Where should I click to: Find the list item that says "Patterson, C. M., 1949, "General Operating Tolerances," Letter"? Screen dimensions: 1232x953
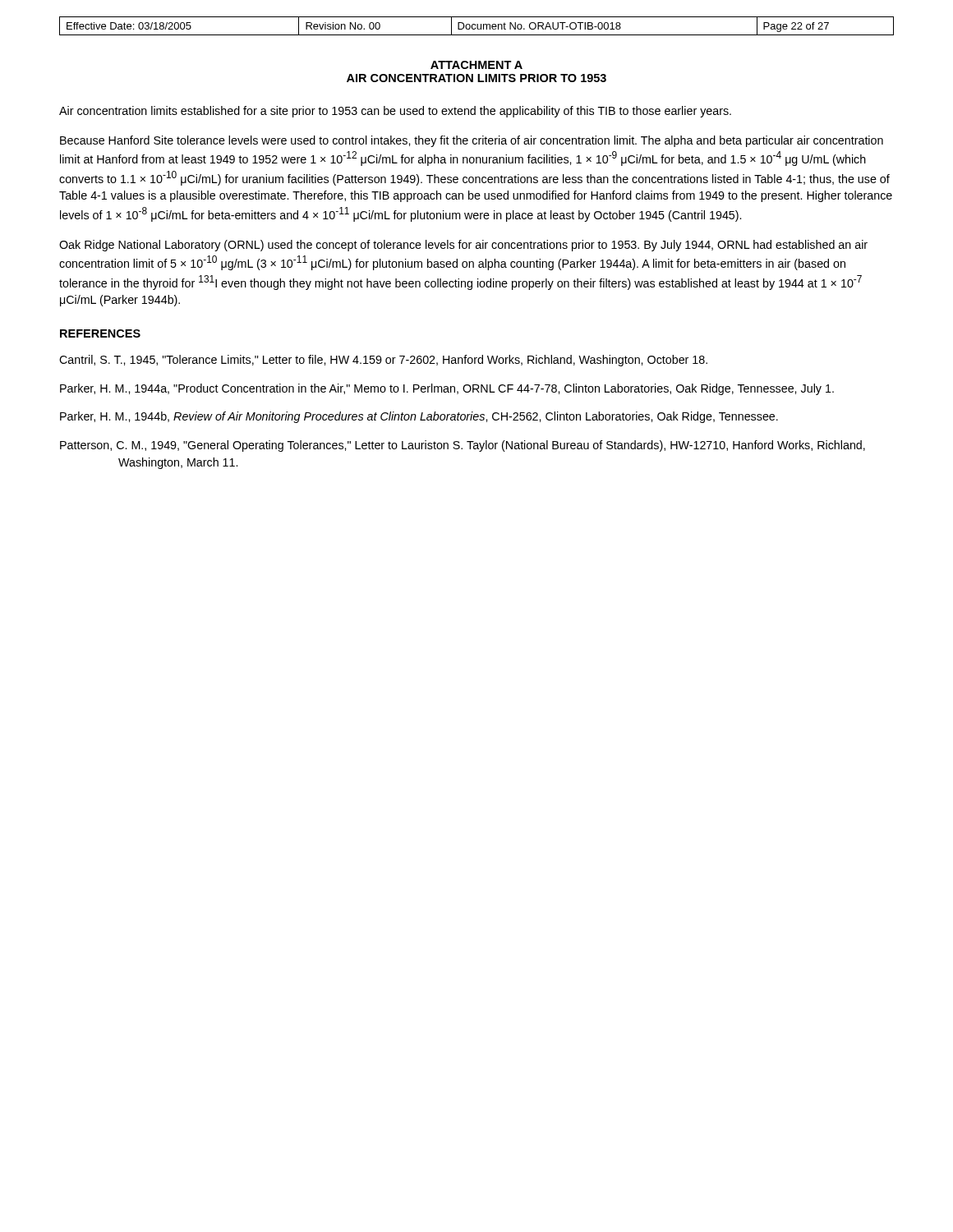click(x=462, y=454)
